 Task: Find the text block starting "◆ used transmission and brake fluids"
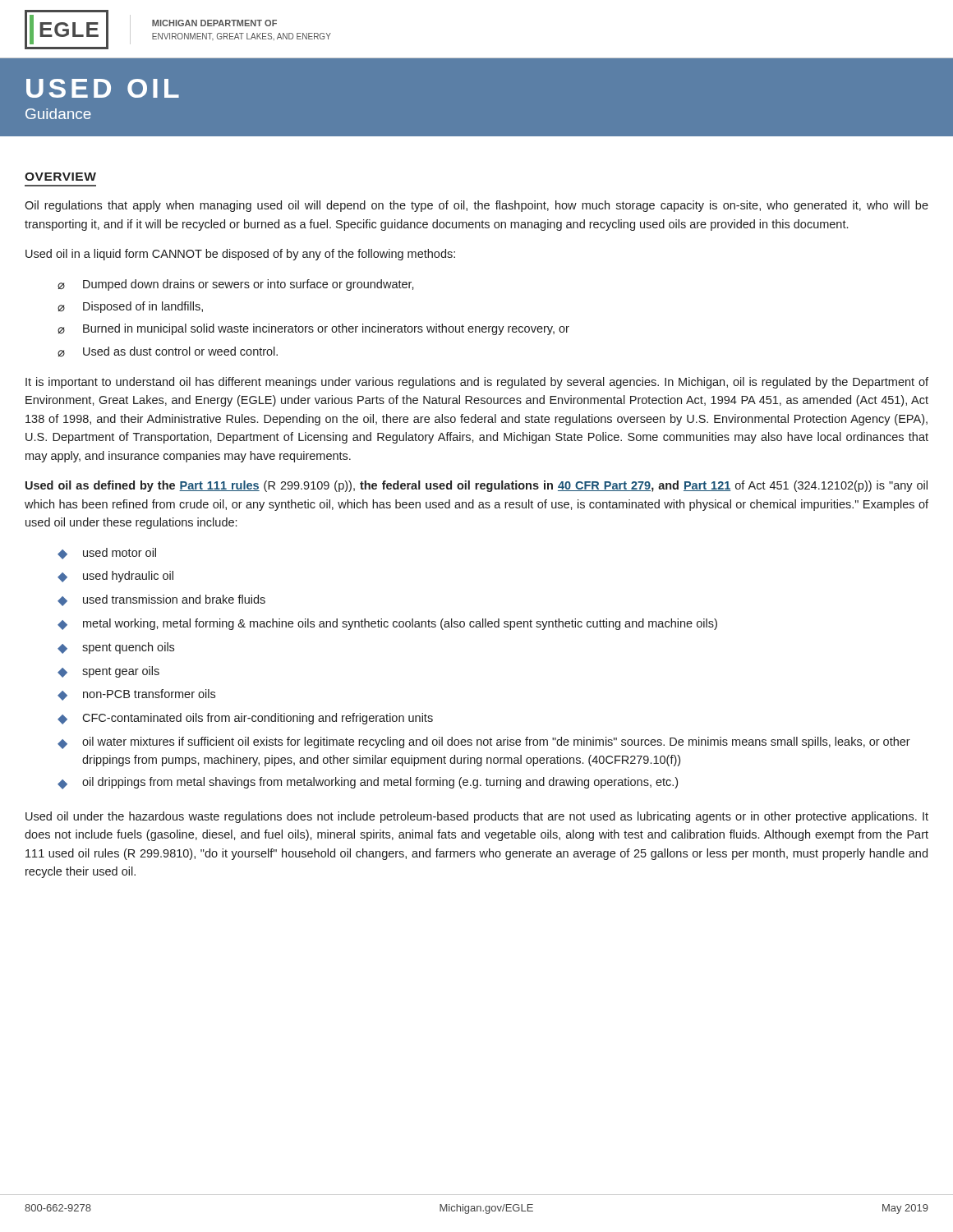pyautogui.click(x=162, y=601)
